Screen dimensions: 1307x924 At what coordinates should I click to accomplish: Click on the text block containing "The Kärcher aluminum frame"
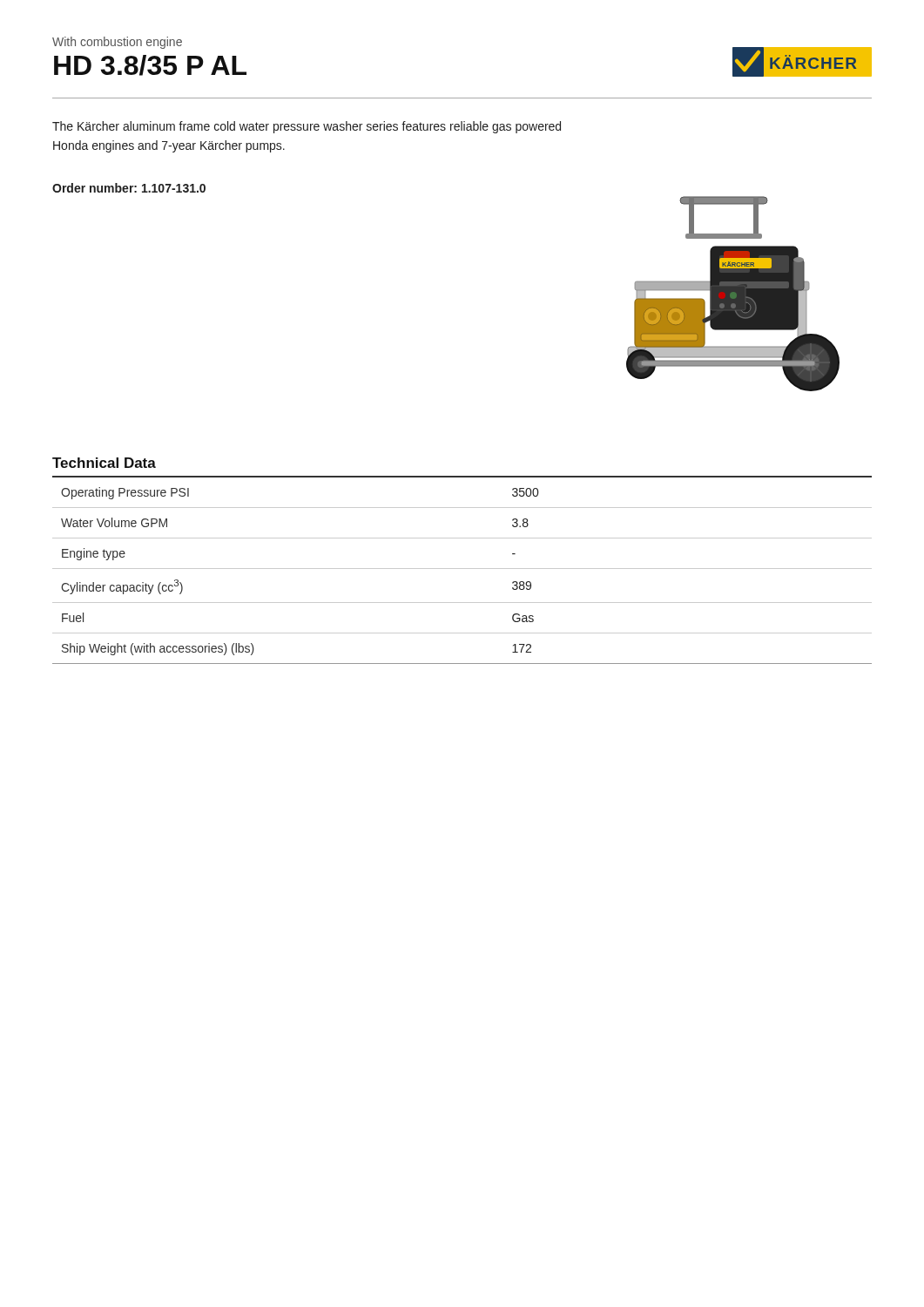coord(307,136)
